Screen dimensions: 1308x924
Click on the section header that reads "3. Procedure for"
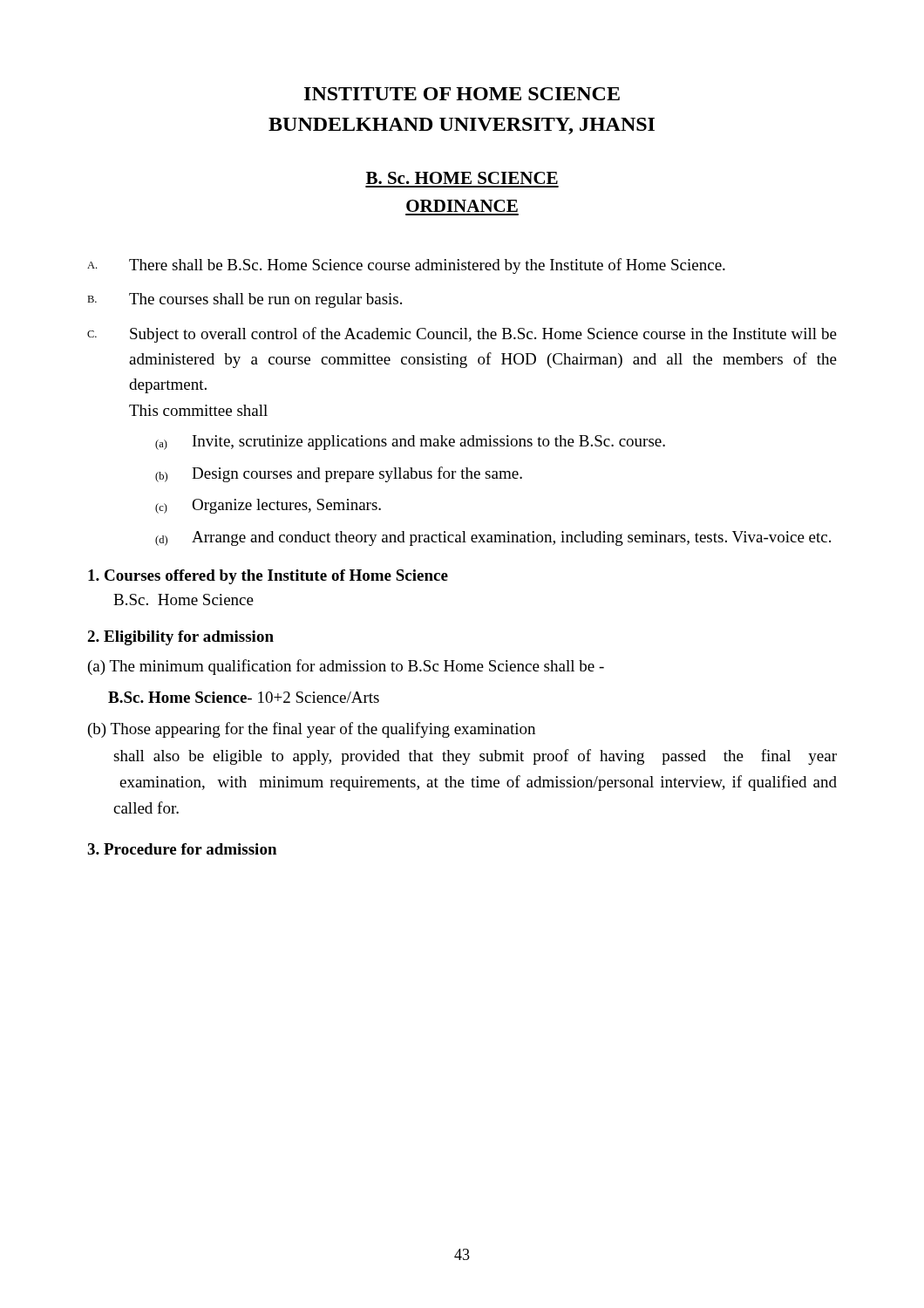coord(182,849)
